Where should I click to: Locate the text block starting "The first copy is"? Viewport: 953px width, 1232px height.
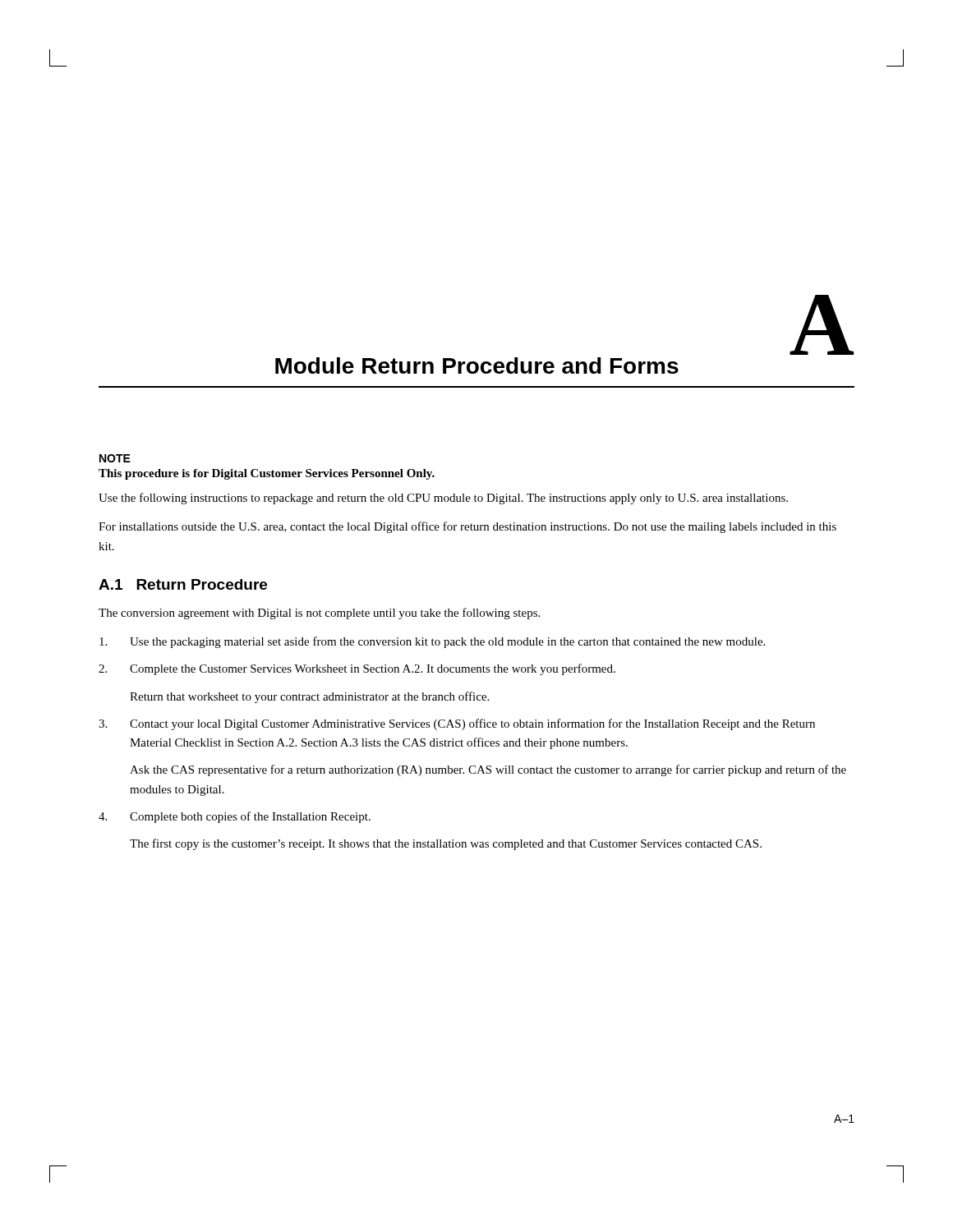coord(446,843)
